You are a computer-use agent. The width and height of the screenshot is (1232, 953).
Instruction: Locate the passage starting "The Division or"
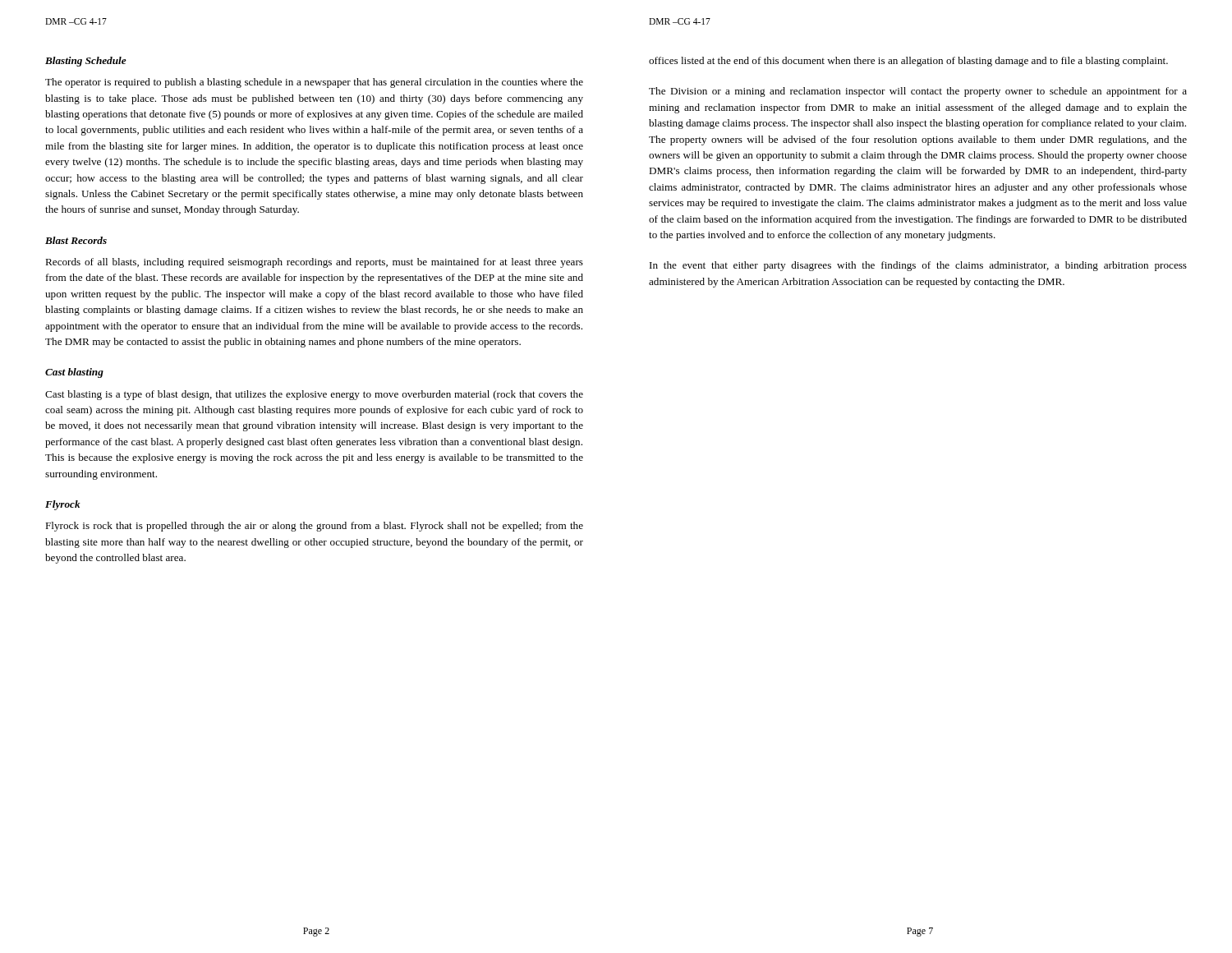918,163
